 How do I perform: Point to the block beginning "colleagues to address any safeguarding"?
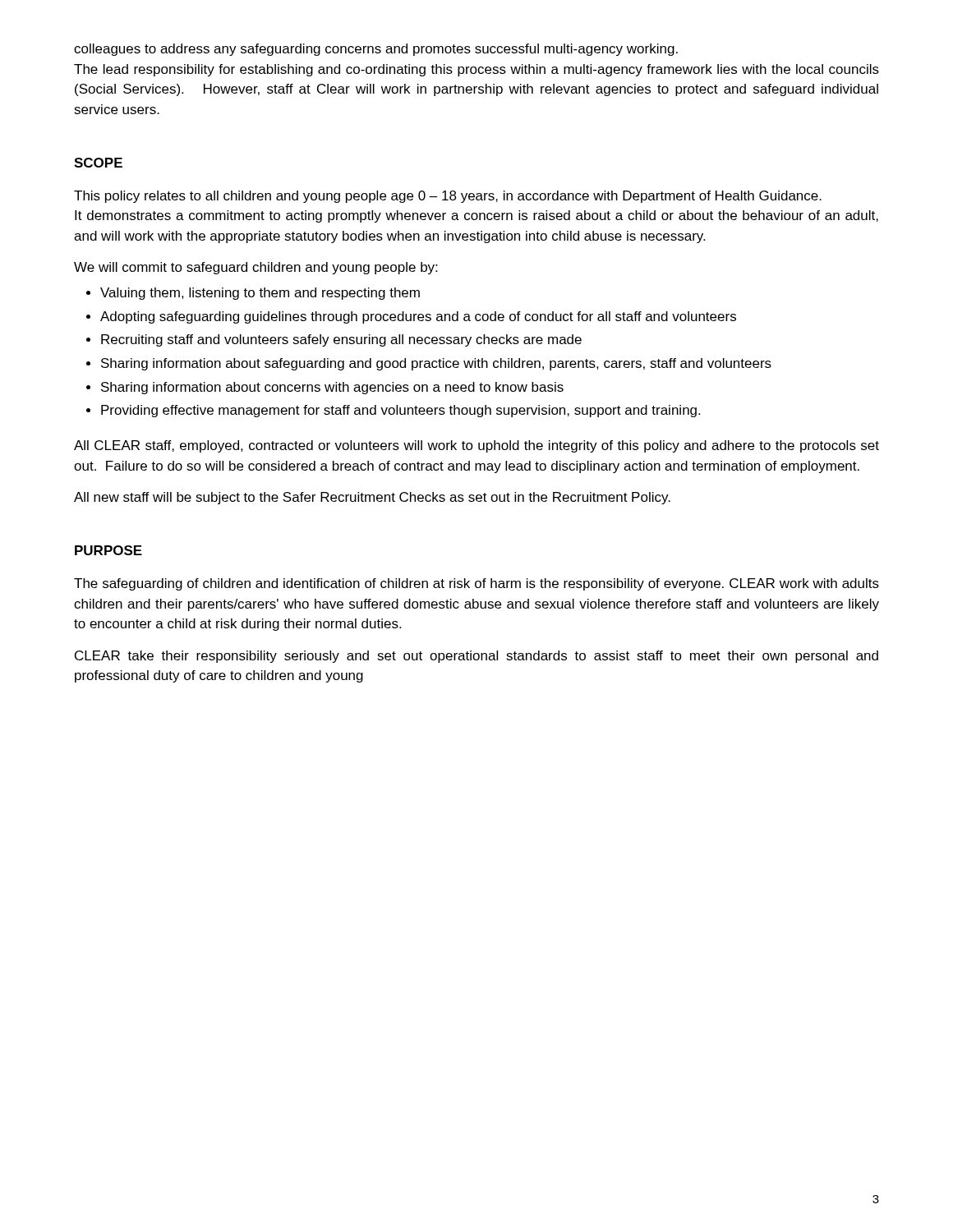476,79
